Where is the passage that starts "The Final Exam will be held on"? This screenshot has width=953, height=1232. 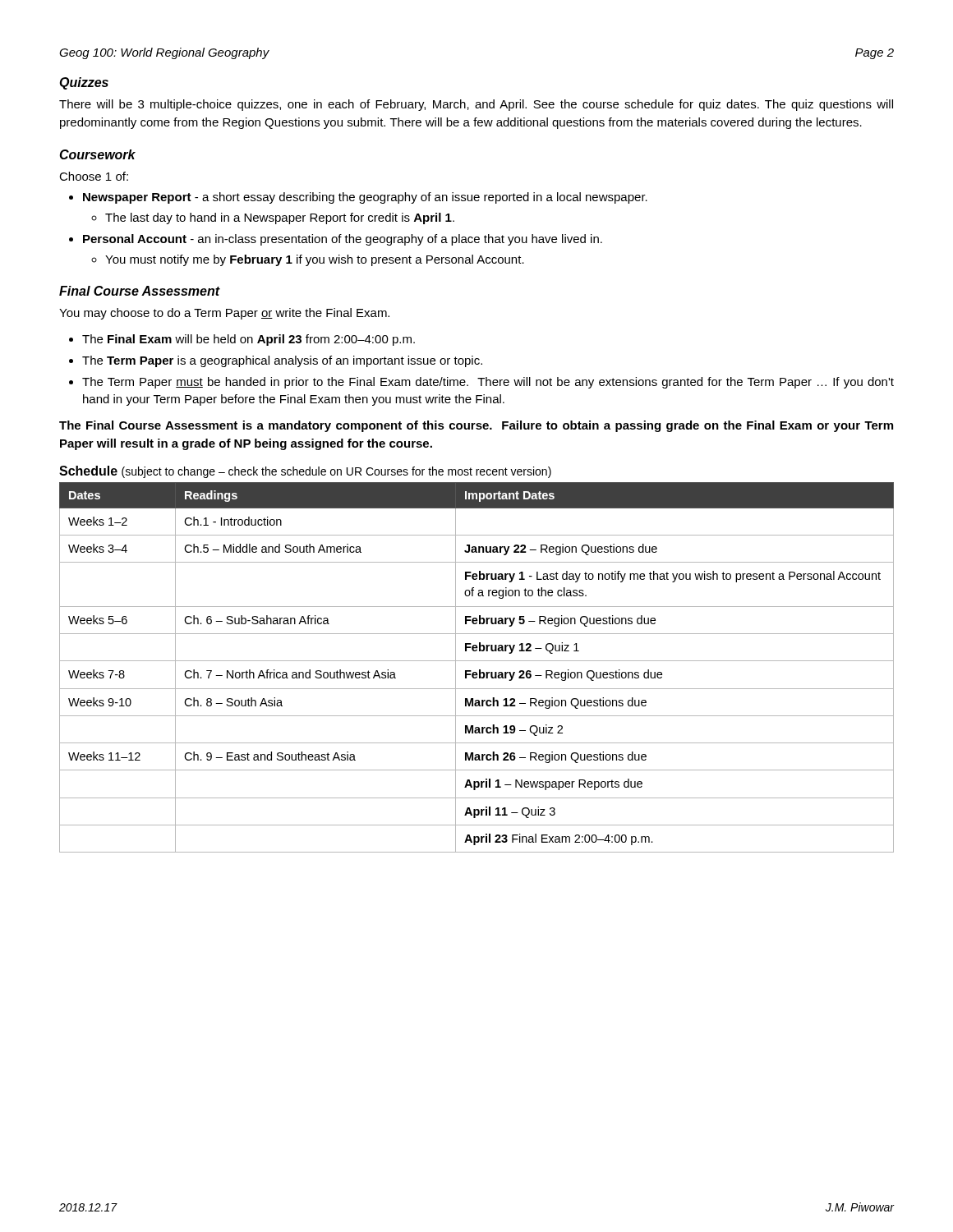[242, 340]
